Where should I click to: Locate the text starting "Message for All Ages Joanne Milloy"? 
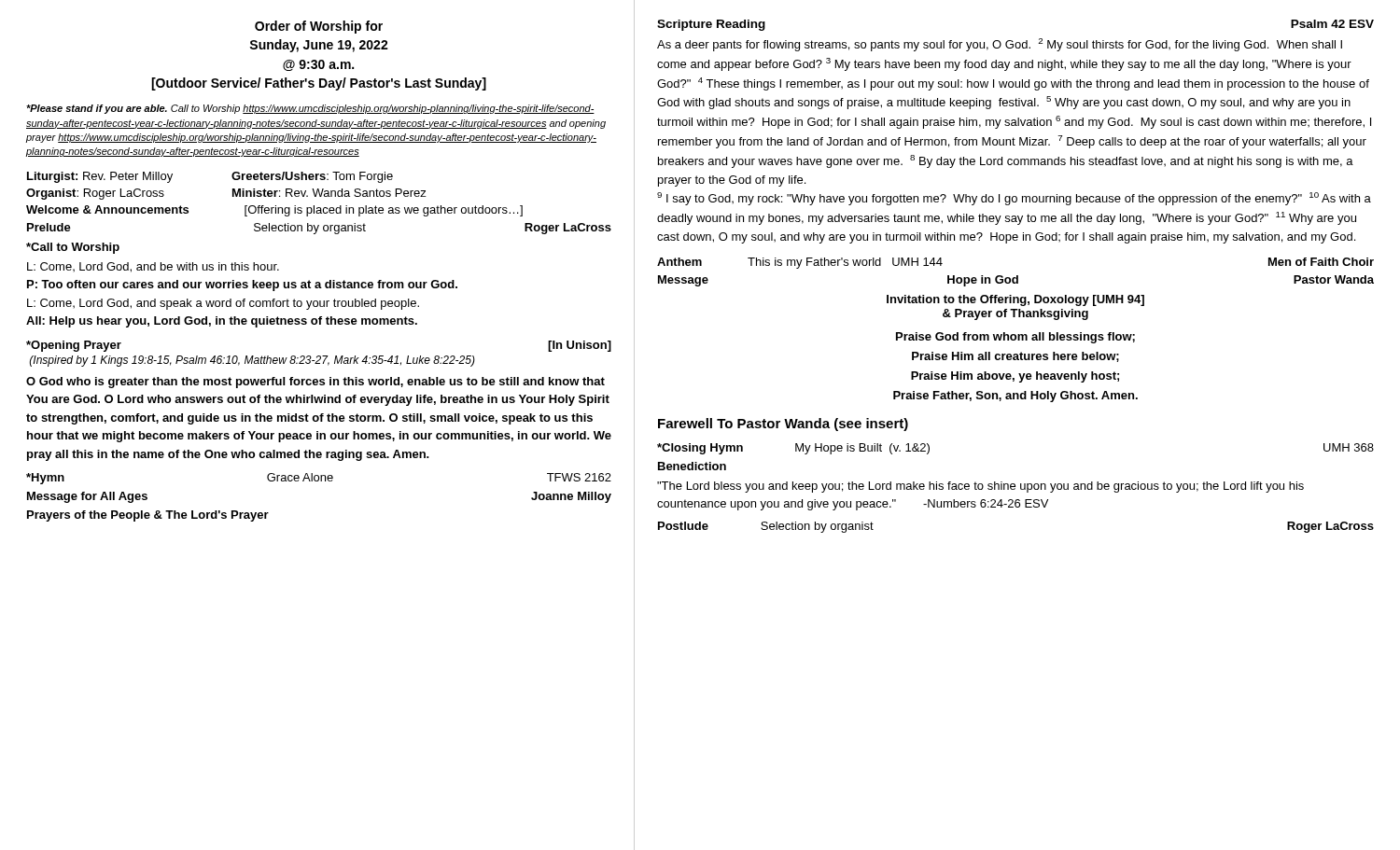click(x=85, y=497)
